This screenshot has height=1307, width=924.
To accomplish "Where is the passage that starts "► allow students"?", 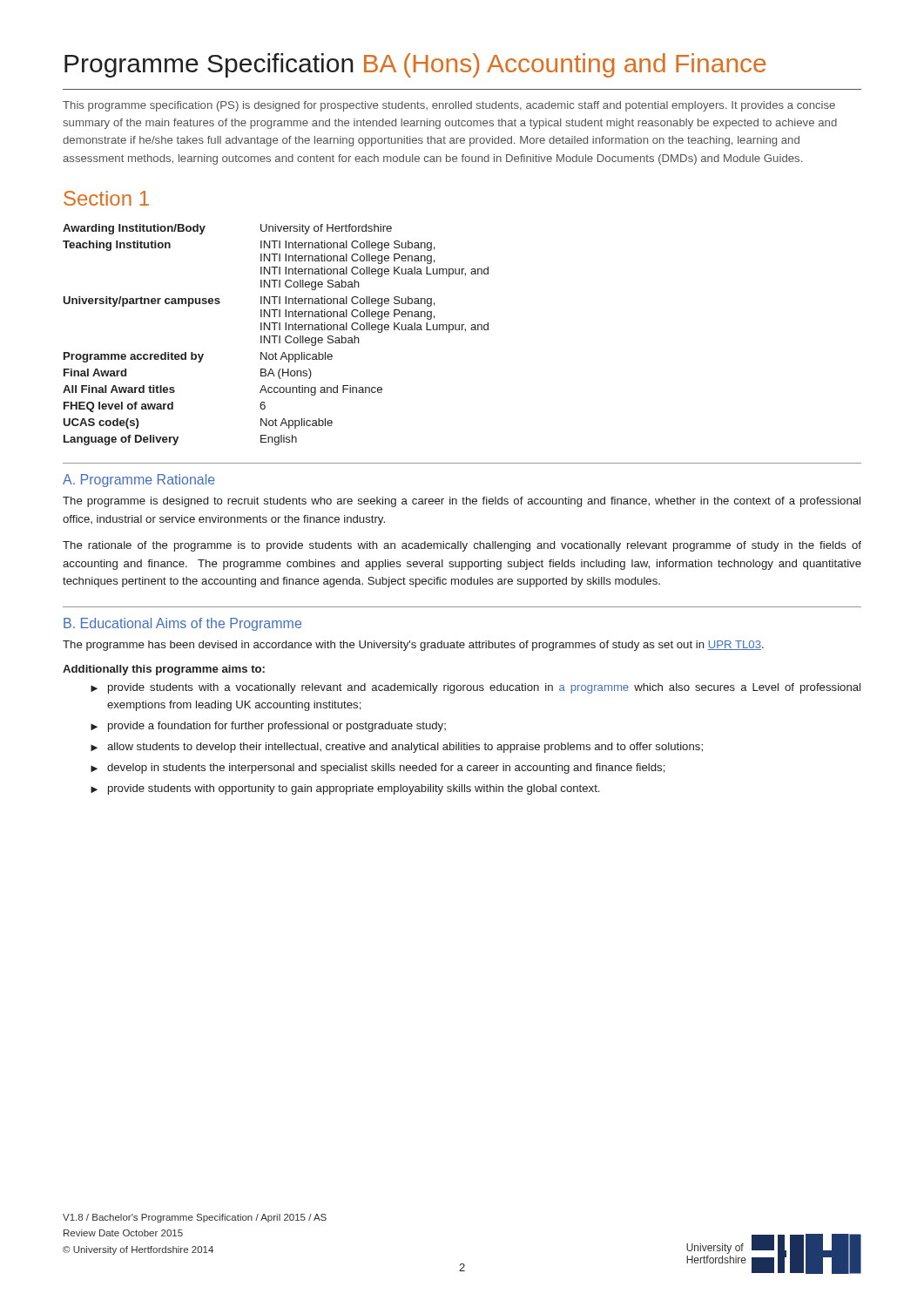I will 475,747.
